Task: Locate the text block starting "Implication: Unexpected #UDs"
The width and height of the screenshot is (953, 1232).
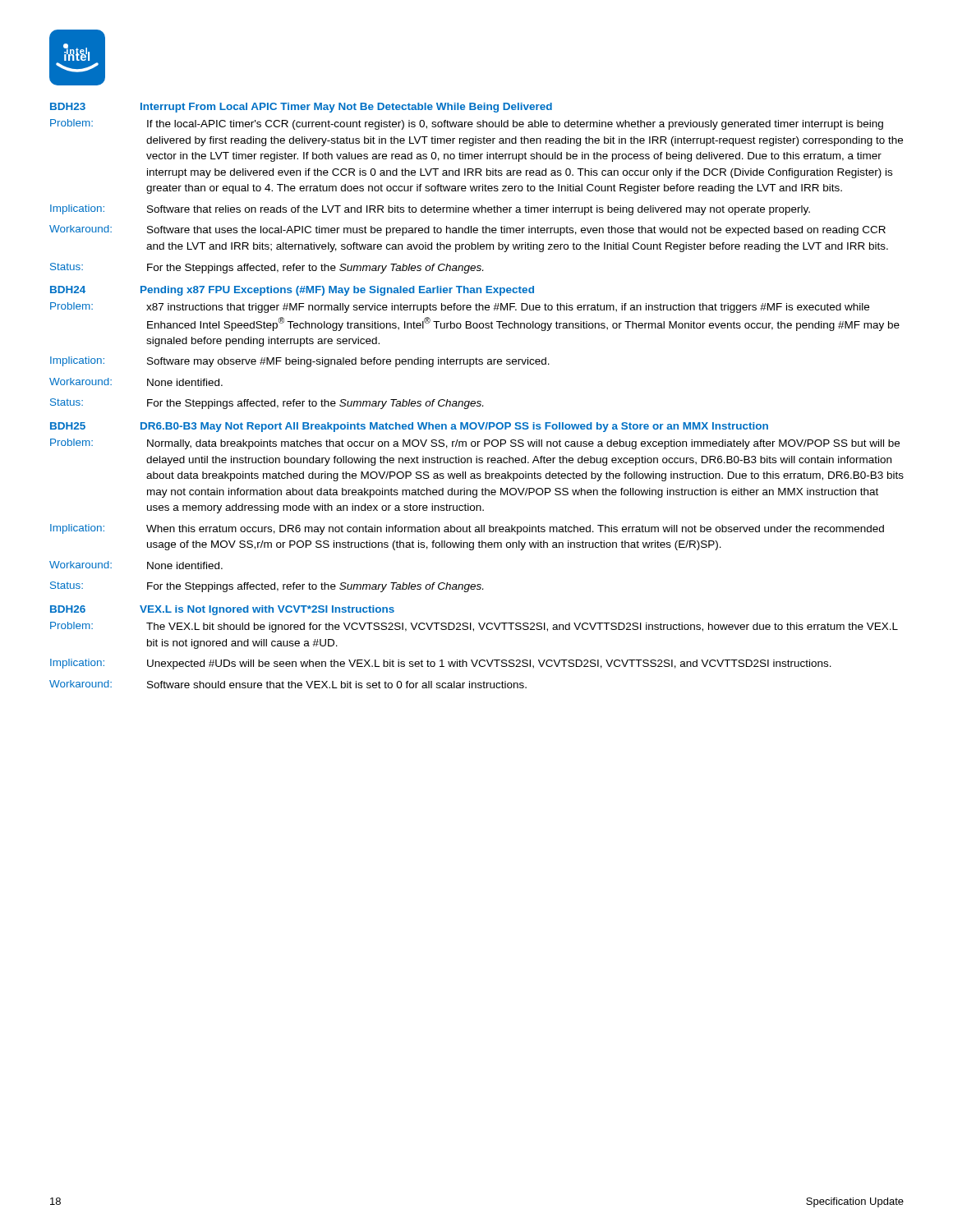Action: tap(476, 664)
